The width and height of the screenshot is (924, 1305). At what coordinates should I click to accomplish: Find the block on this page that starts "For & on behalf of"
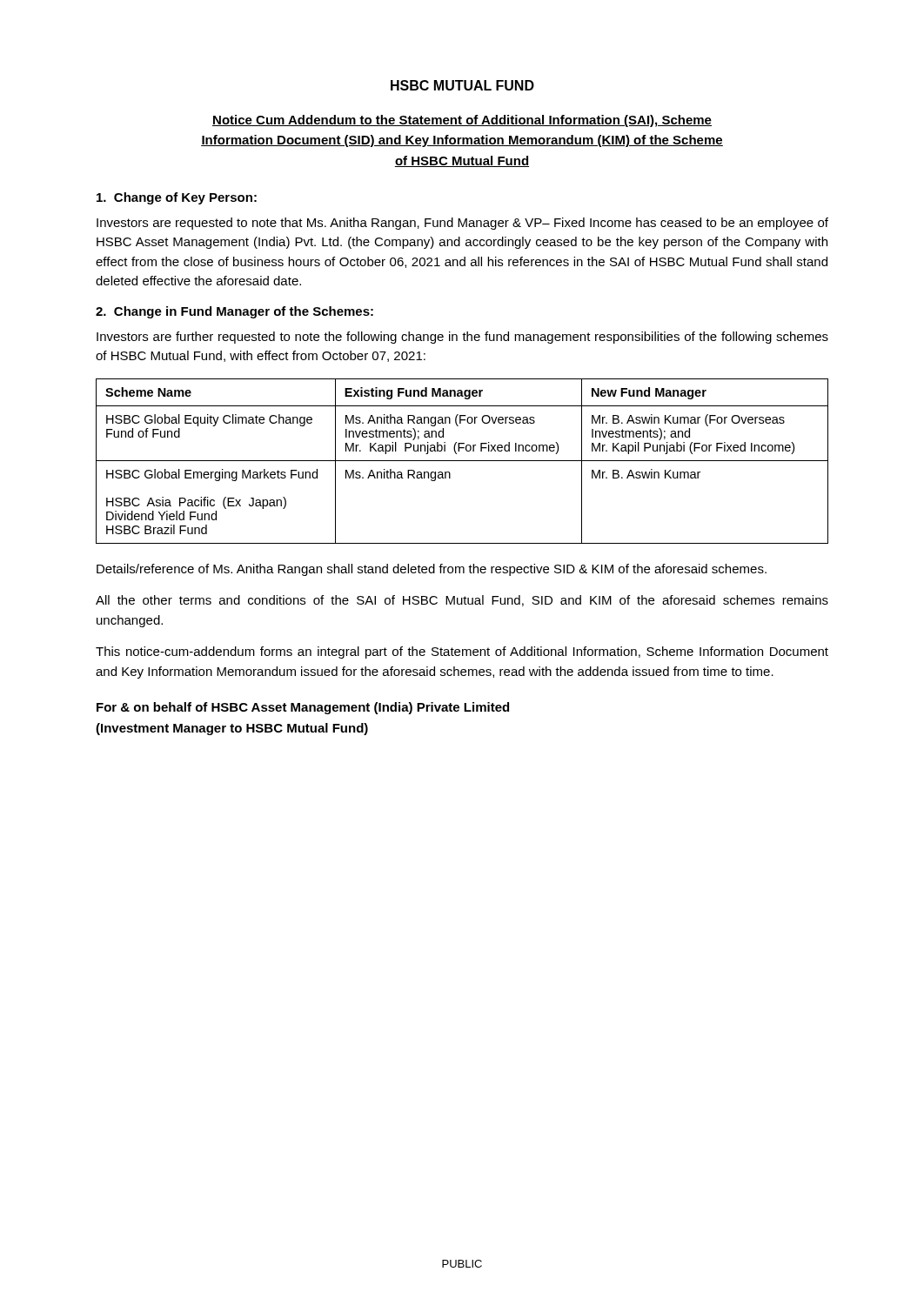pyautogui.click(x=303, y=717)
